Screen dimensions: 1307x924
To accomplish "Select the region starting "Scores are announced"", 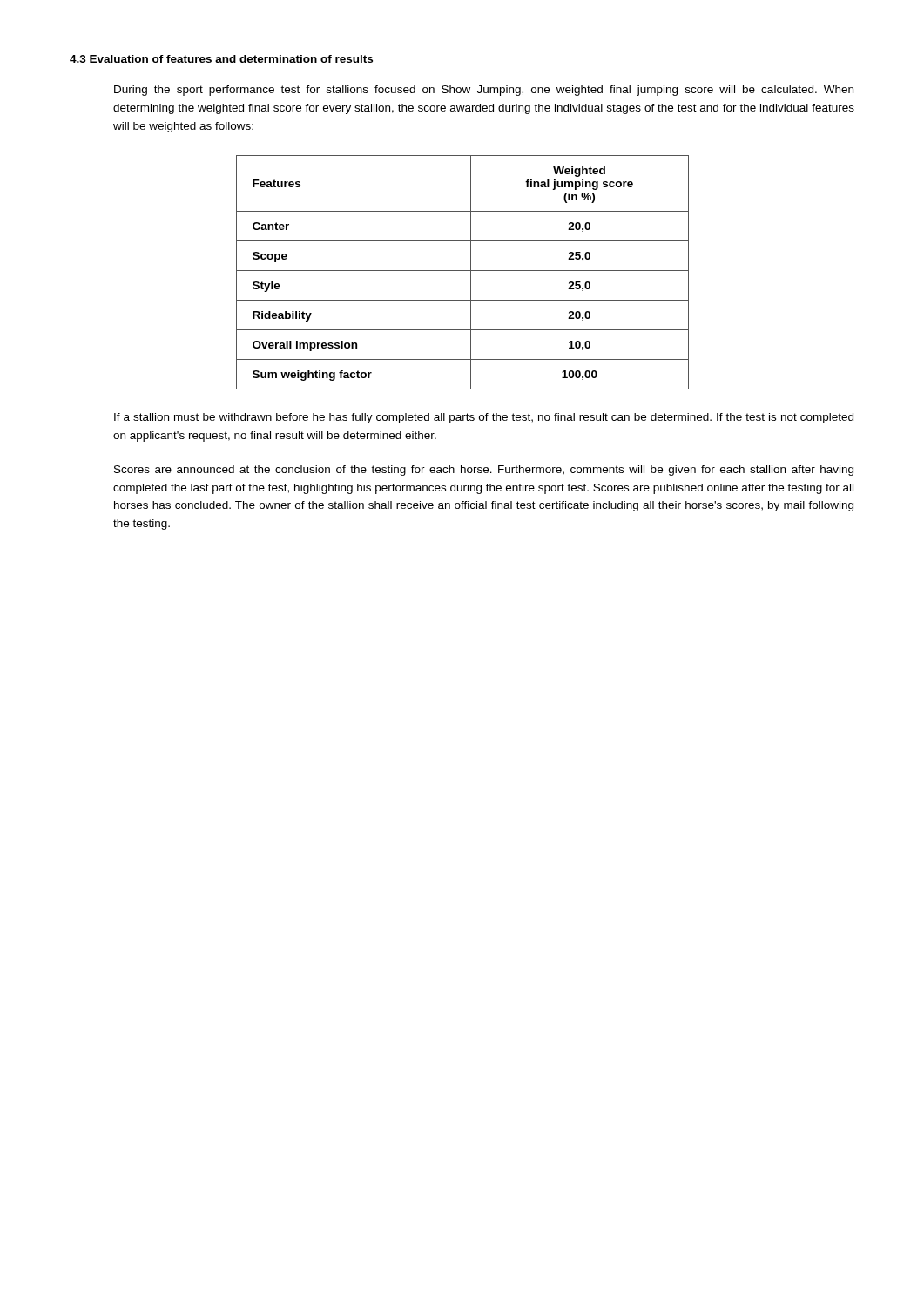I will pyautogui.click(x=484, y=496).
